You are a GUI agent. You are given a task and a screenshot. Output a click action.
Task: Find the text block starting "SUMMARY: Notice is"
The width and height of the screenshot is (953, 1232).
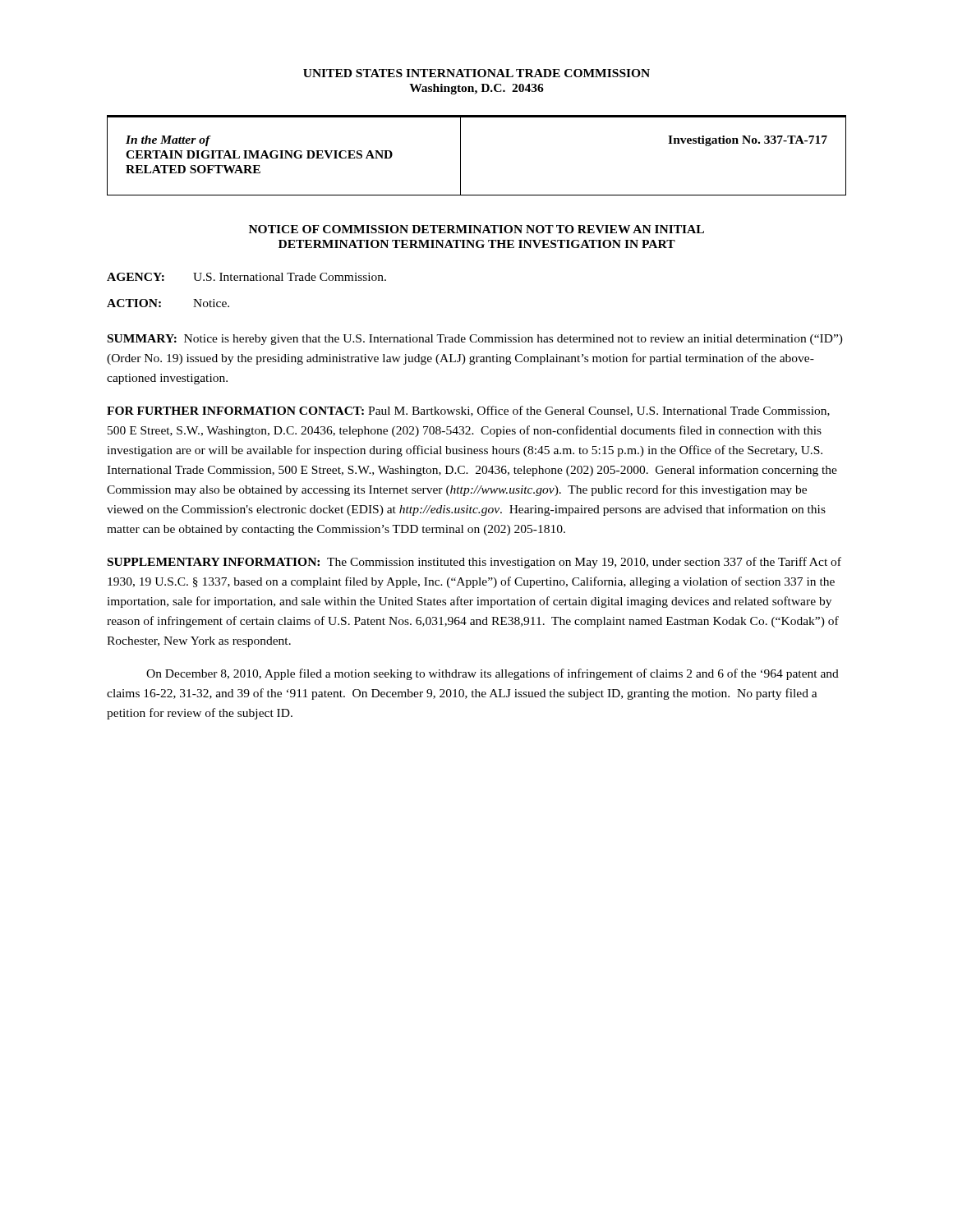click(475, 358)
